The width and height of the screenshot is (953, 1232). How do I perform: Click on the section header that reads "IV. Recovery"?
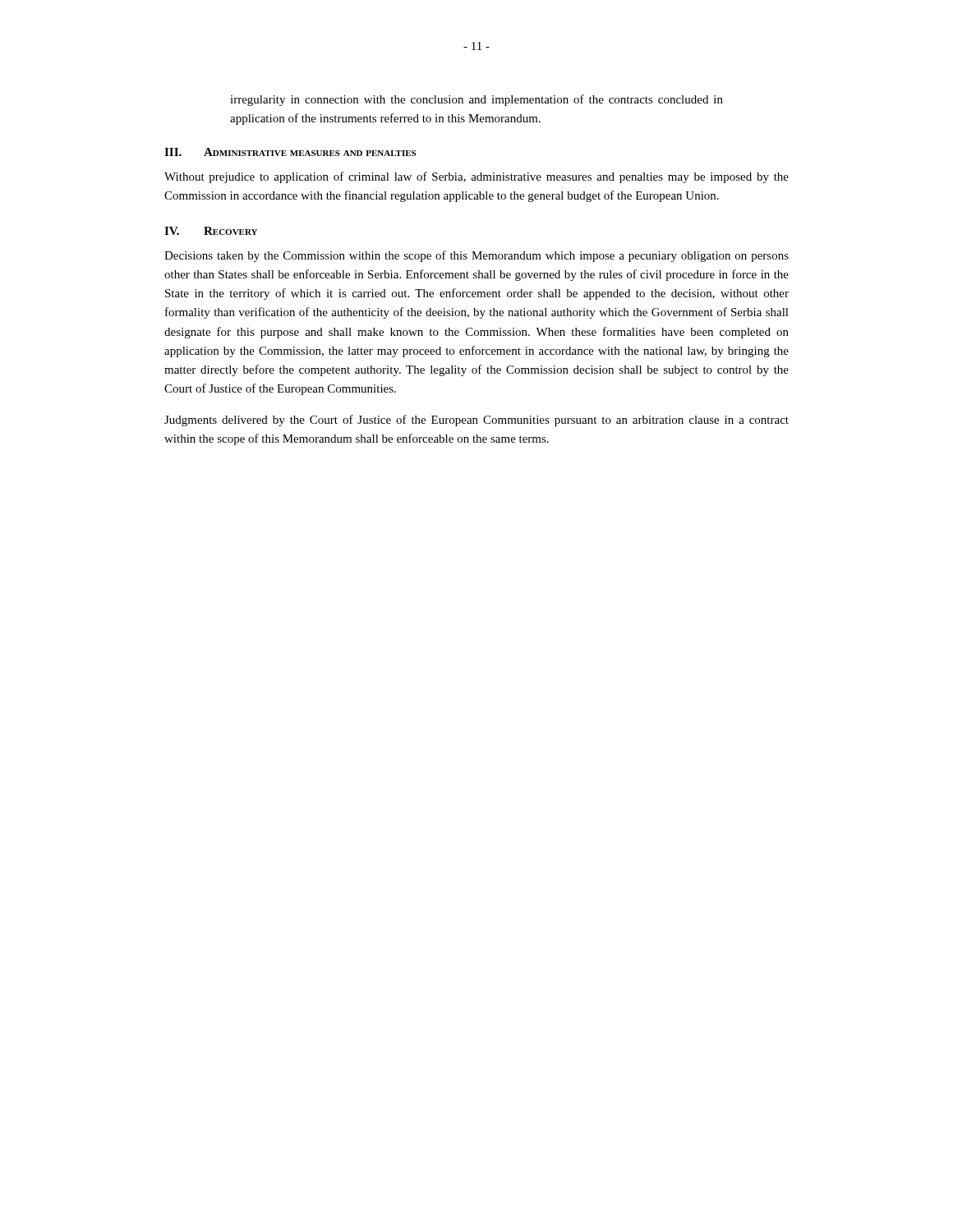click(x=211, y=231)
